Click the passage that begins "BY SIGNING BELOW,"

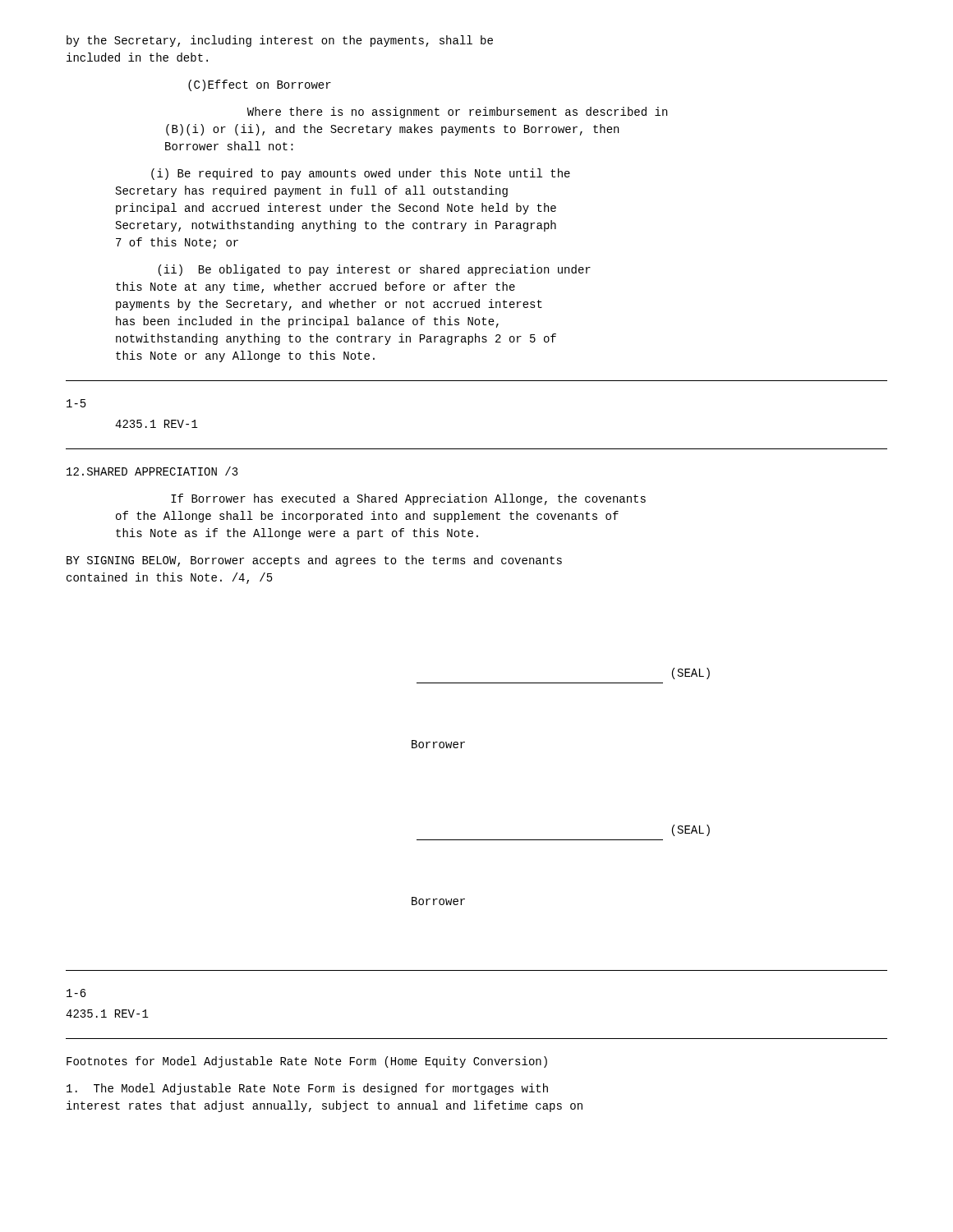tap(314, 570)
